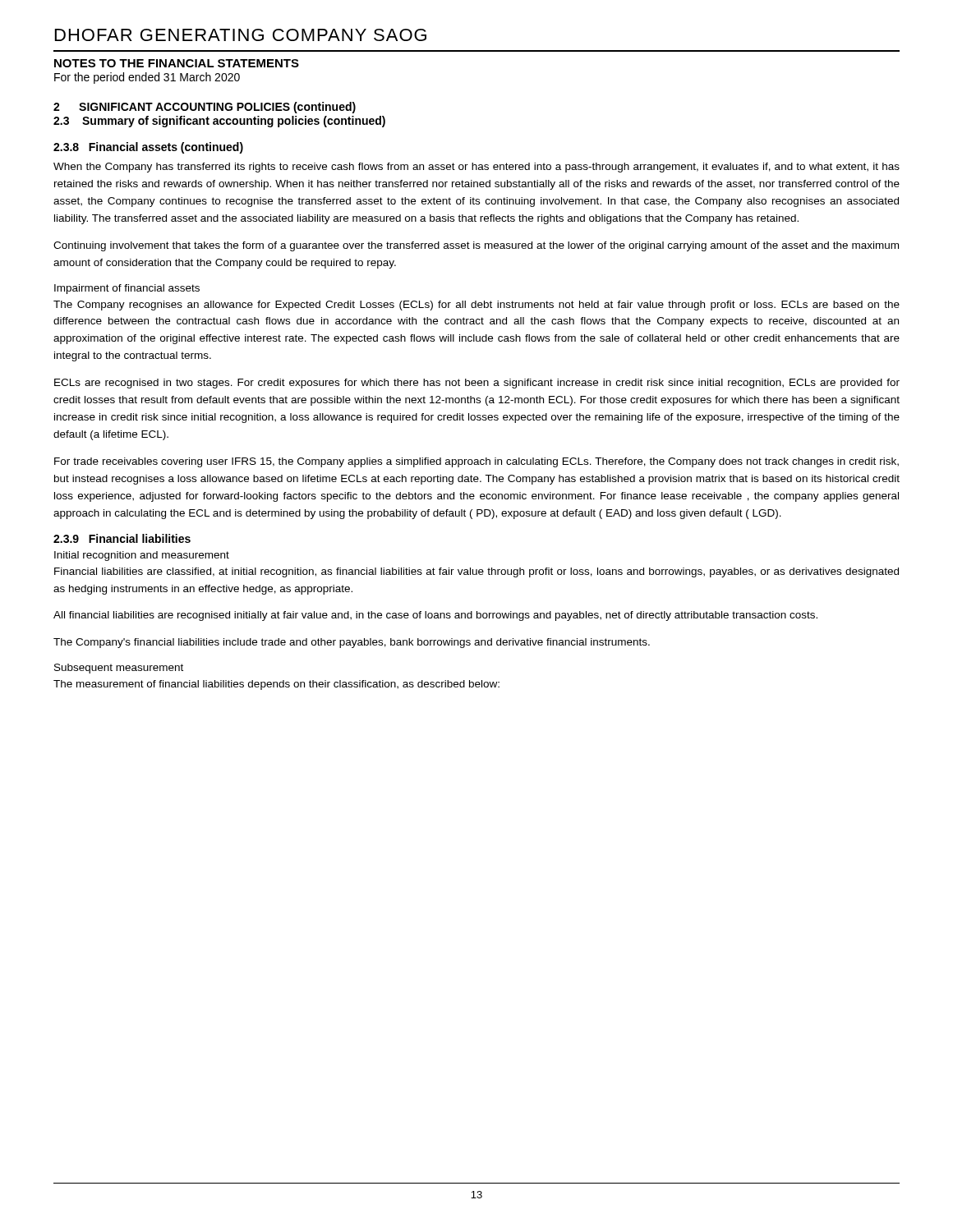This screenshot has height=1232, width=953.
Task: Locate the block starting "ECLs are recognised in"
Action: (476, 408)
